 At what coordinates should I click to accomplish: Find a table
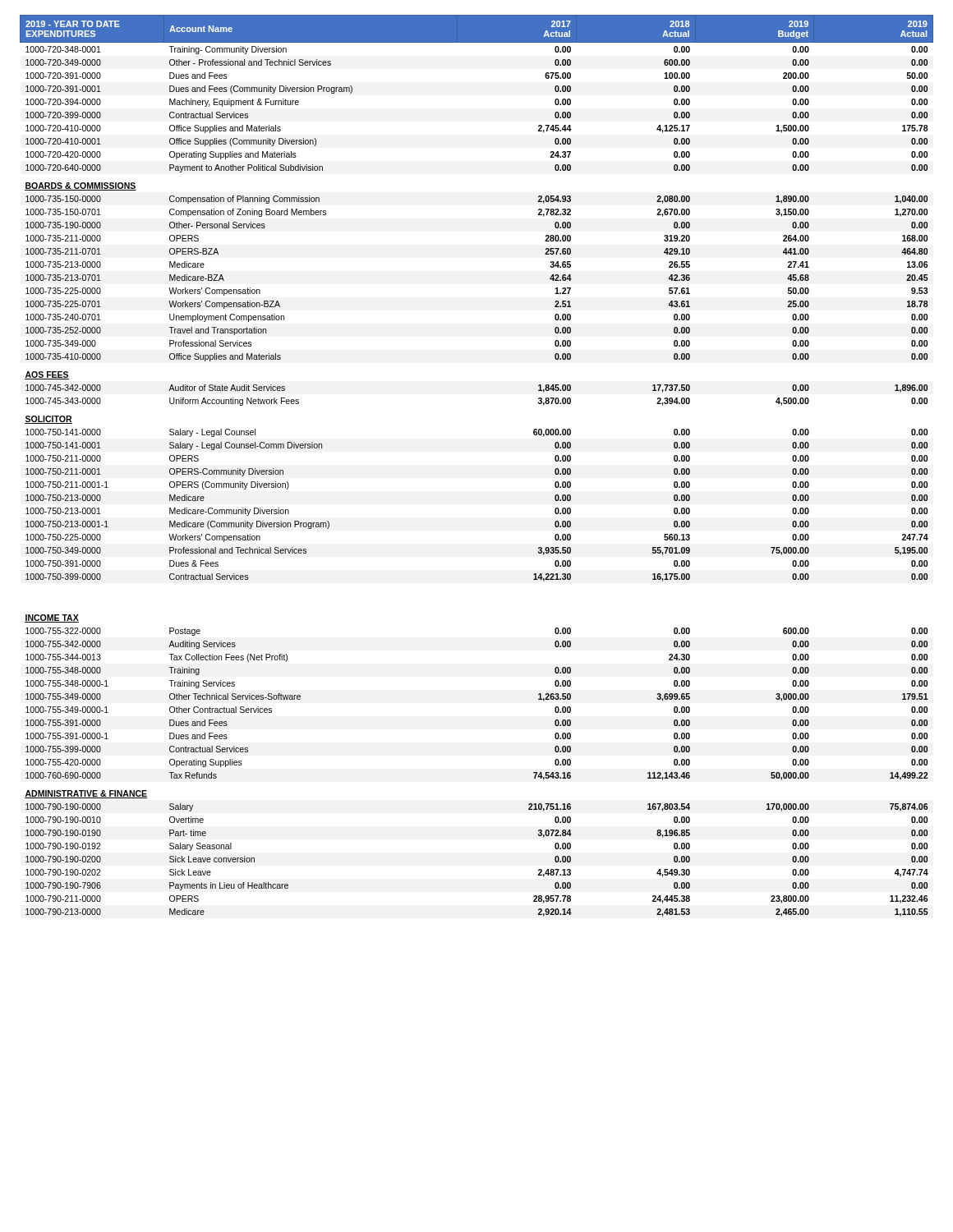click(x=476, y=466)
